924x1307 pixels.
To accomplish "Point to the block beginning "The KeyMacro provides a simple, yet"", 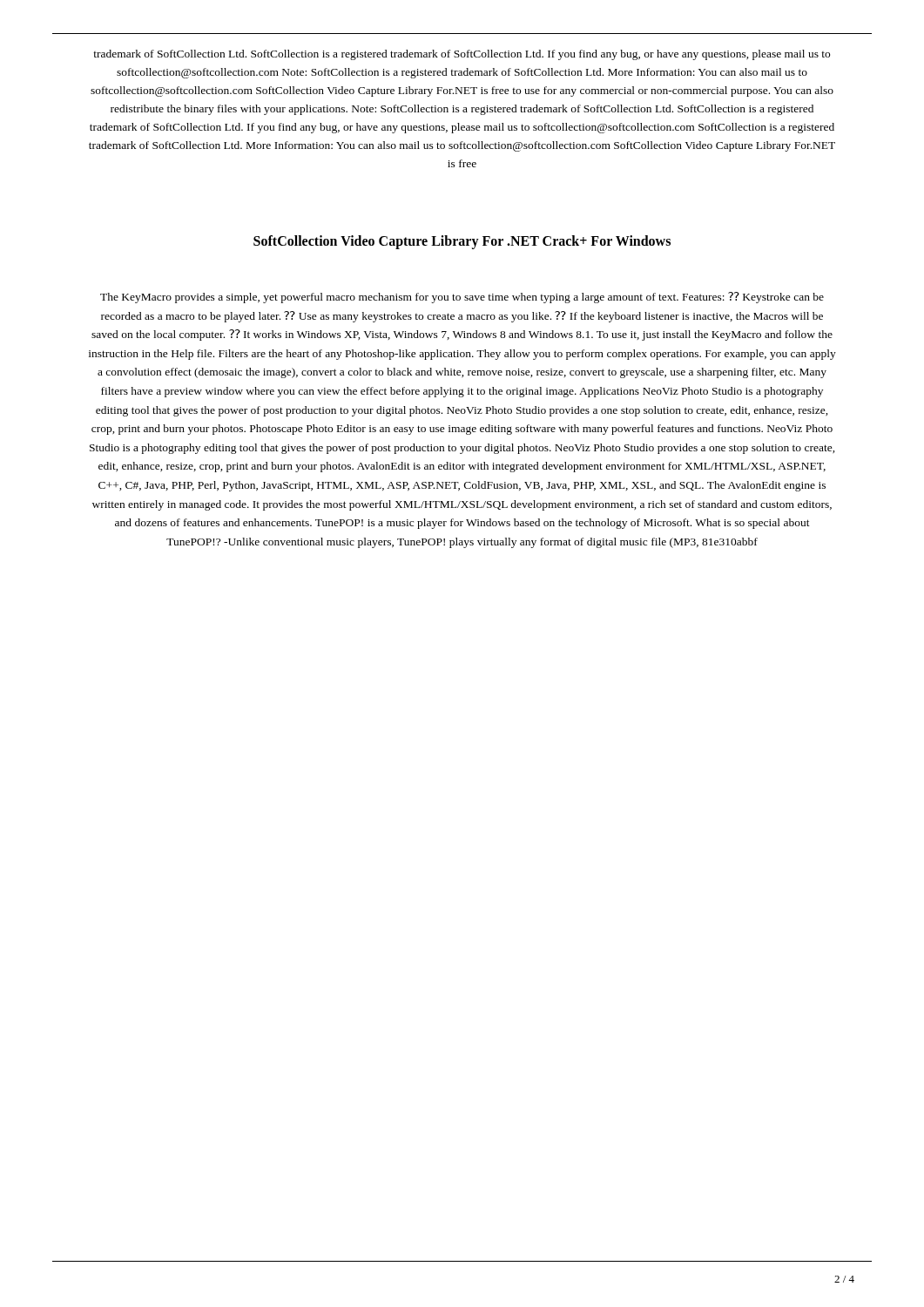I will click(x=462, y=419).
